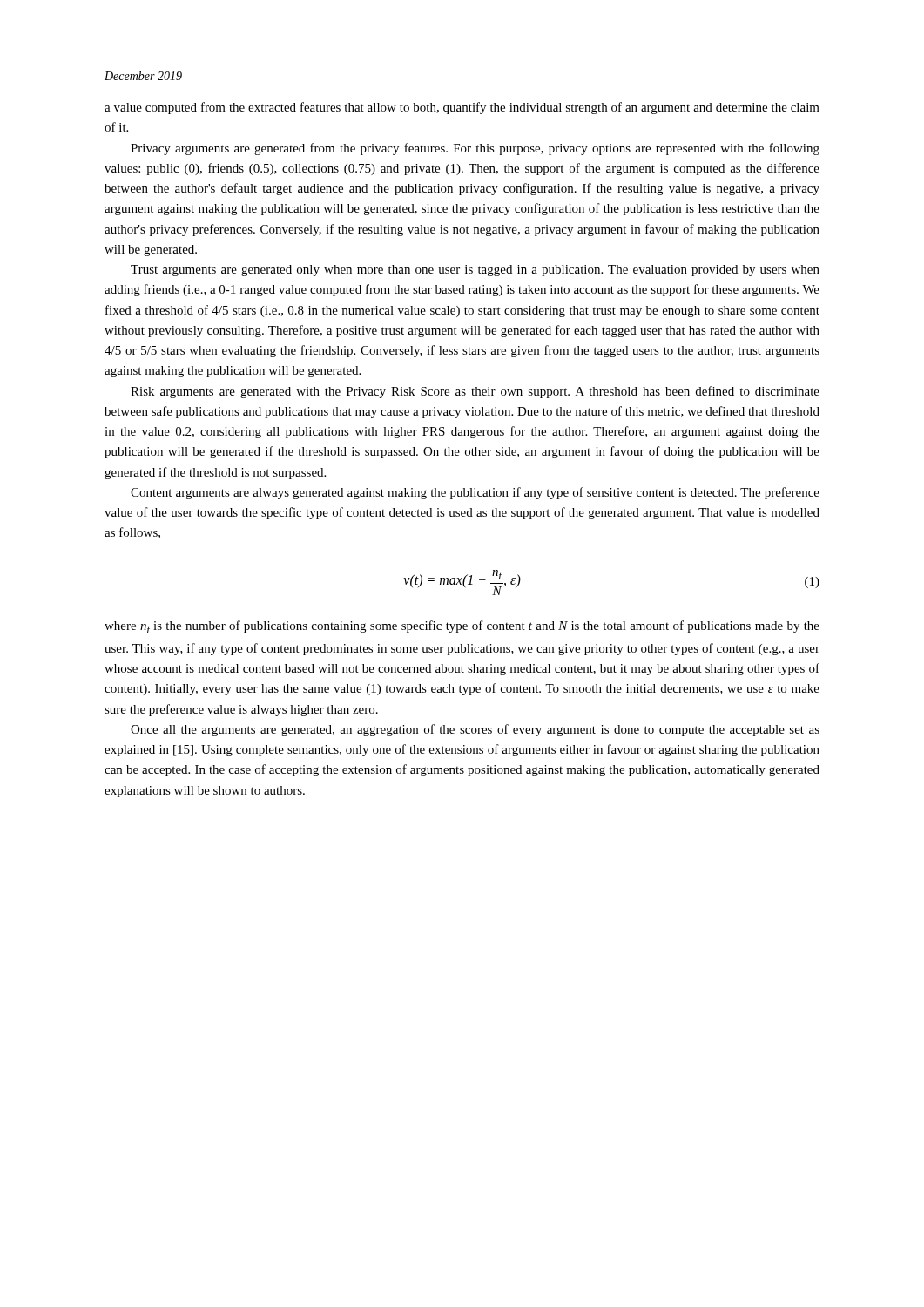The height and width of the screenshot is (1307, 924).
Task: Locate the text block containing "Once all the arguments are generated, an"
Action: tap(462, 760)
